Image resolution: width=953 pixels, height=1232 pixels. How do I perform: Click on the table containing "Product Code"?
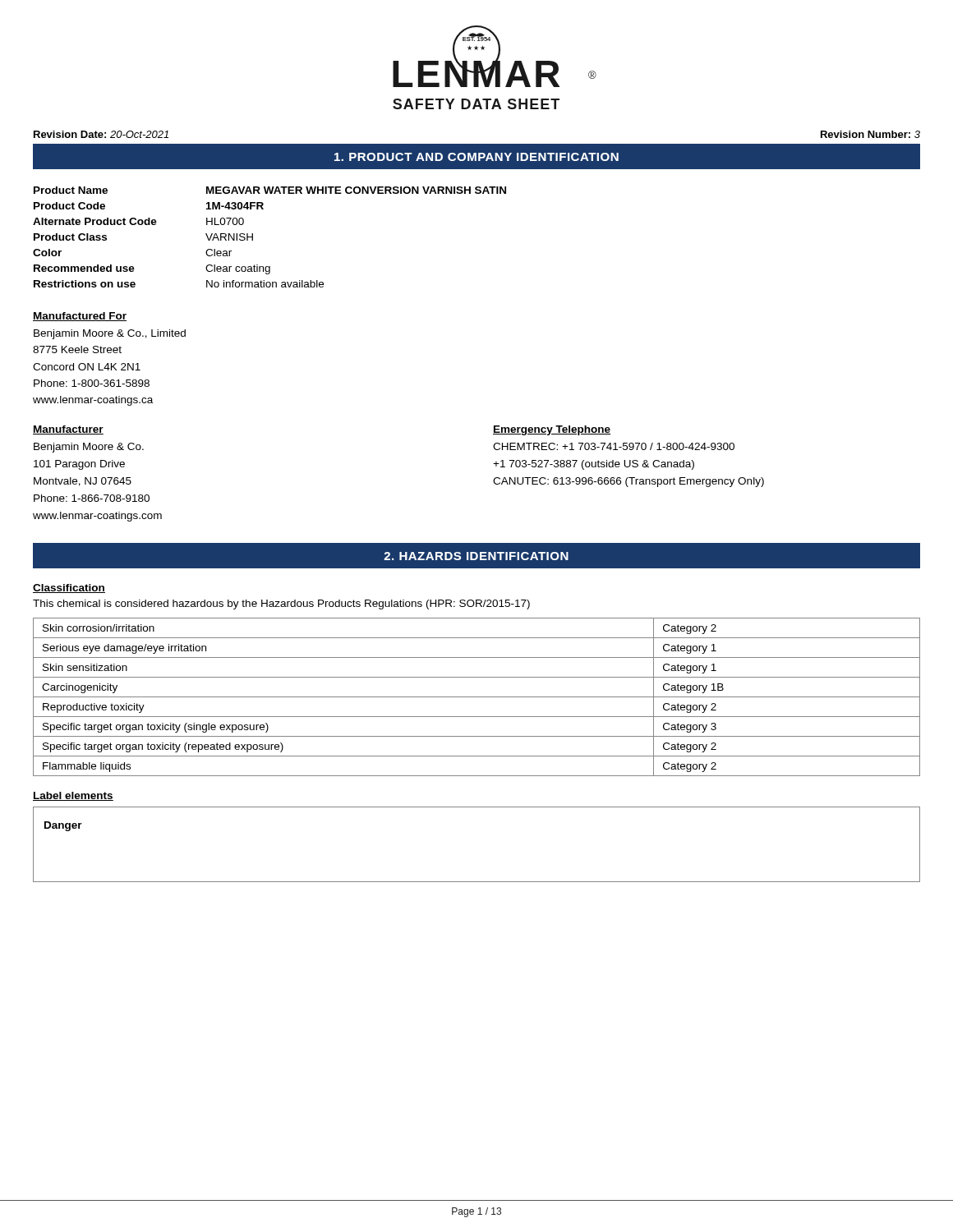point(476,239)
